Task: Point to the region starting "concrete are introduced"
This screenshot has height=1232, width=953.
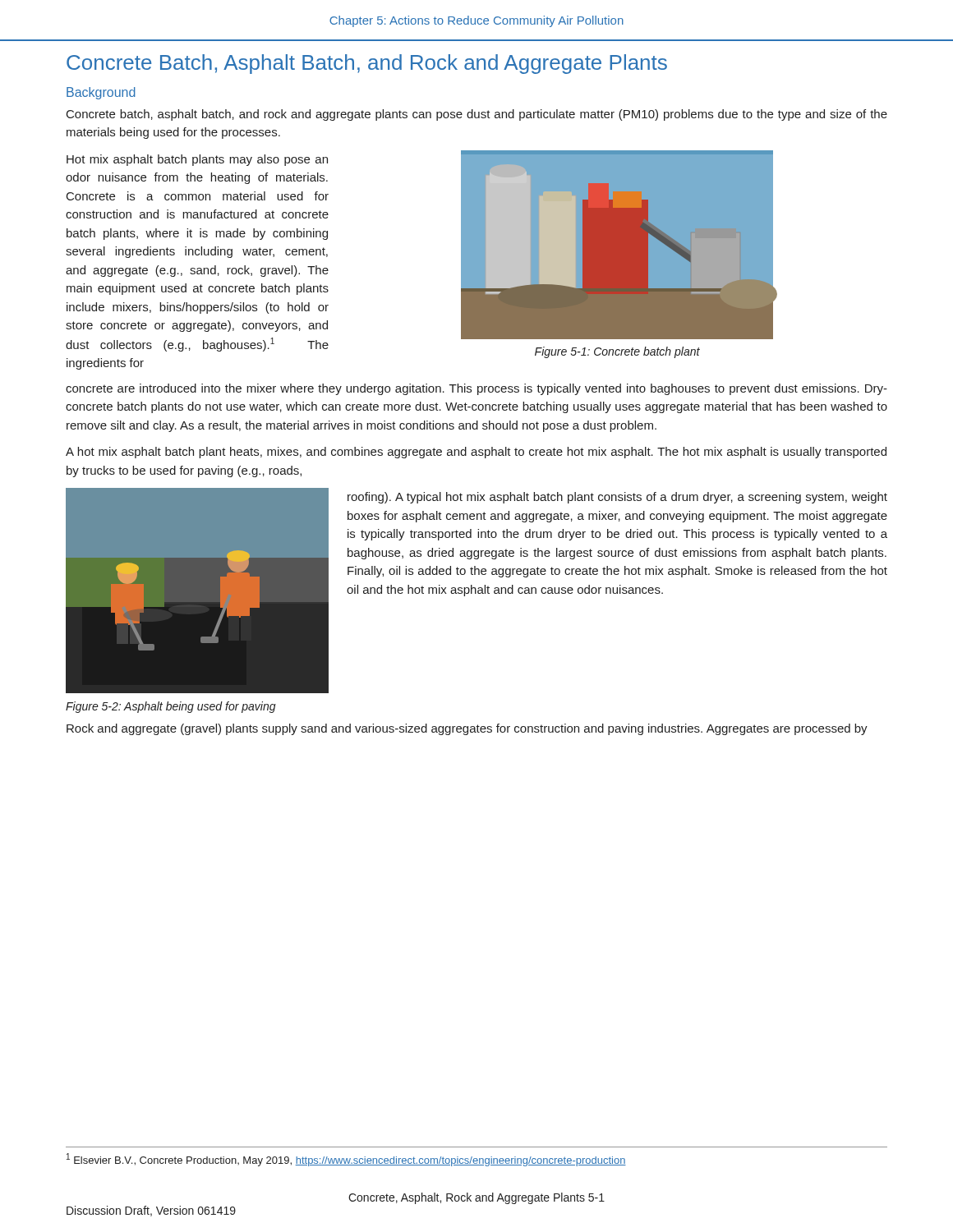Action: click(476, 406)
